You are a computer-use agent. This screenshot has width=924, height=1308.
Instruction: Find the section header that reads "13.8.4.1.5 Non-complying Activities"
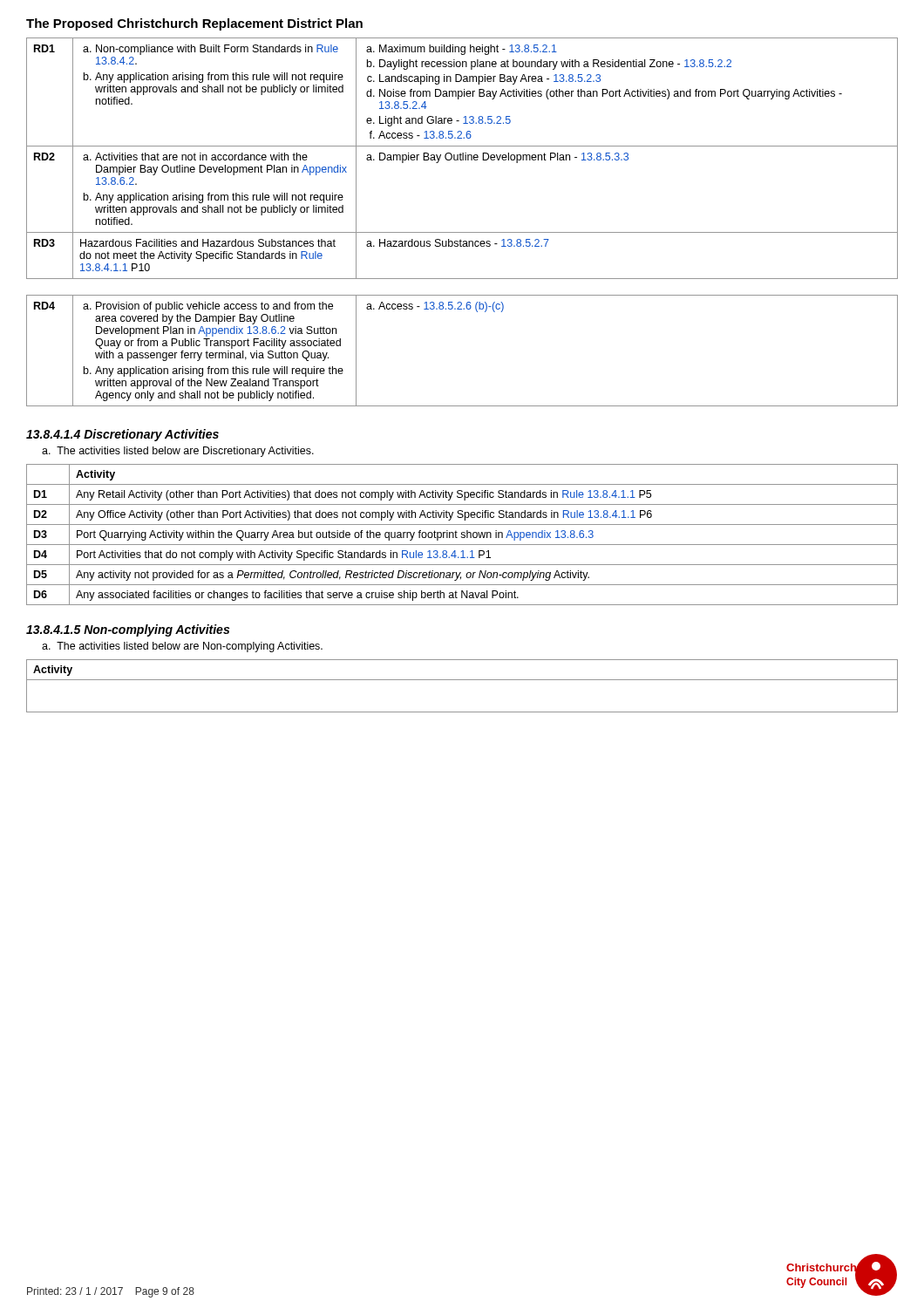click(128, 630)
